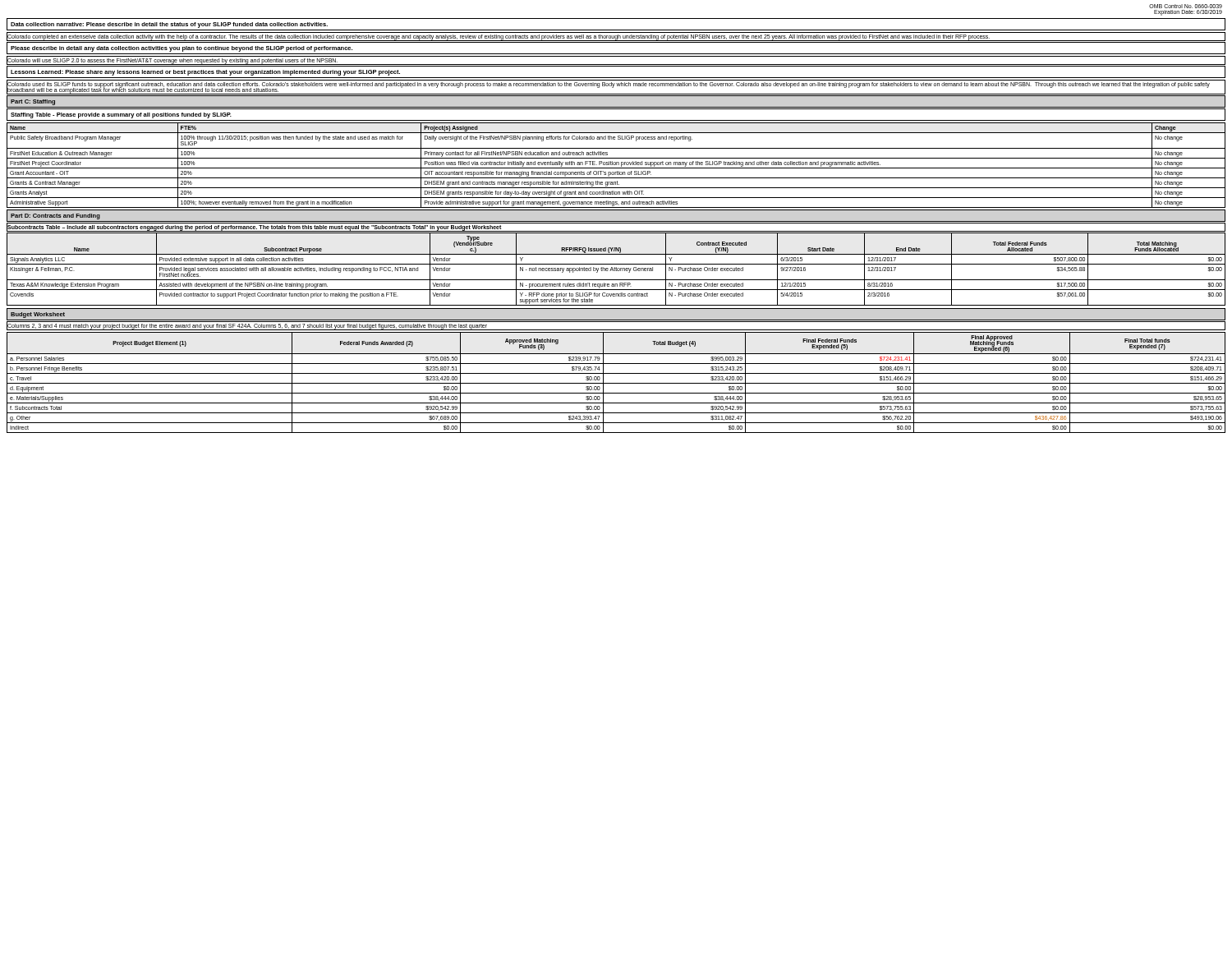This screenshot has width=1232, height=953.
Task: Find the element starting "Colorado will use SLIGP"
Action: (173, 60)
